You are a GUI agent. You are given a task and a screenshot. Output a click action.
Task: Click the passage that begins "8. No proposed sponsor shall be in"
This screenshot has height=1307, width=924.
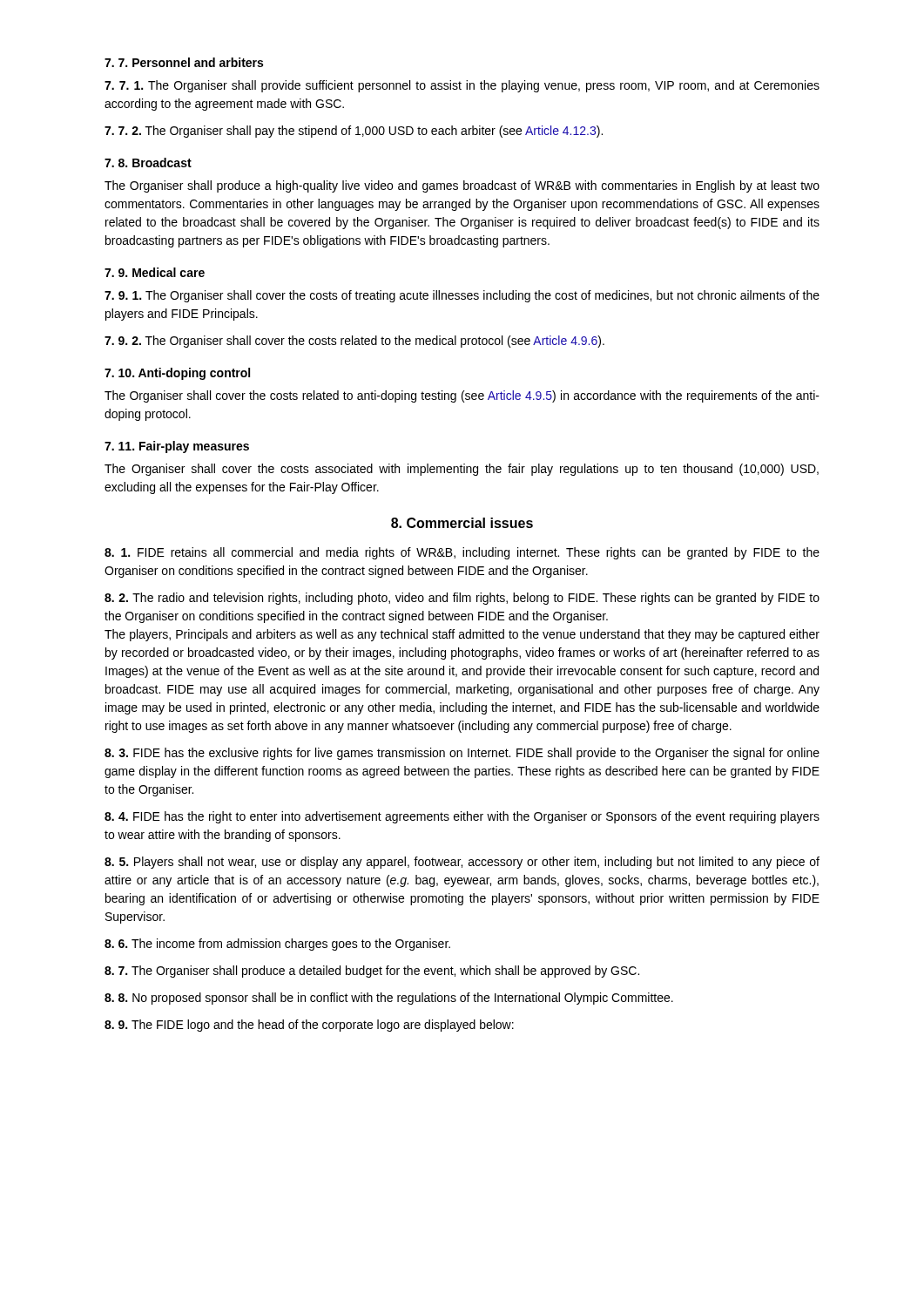pos(389,998)
